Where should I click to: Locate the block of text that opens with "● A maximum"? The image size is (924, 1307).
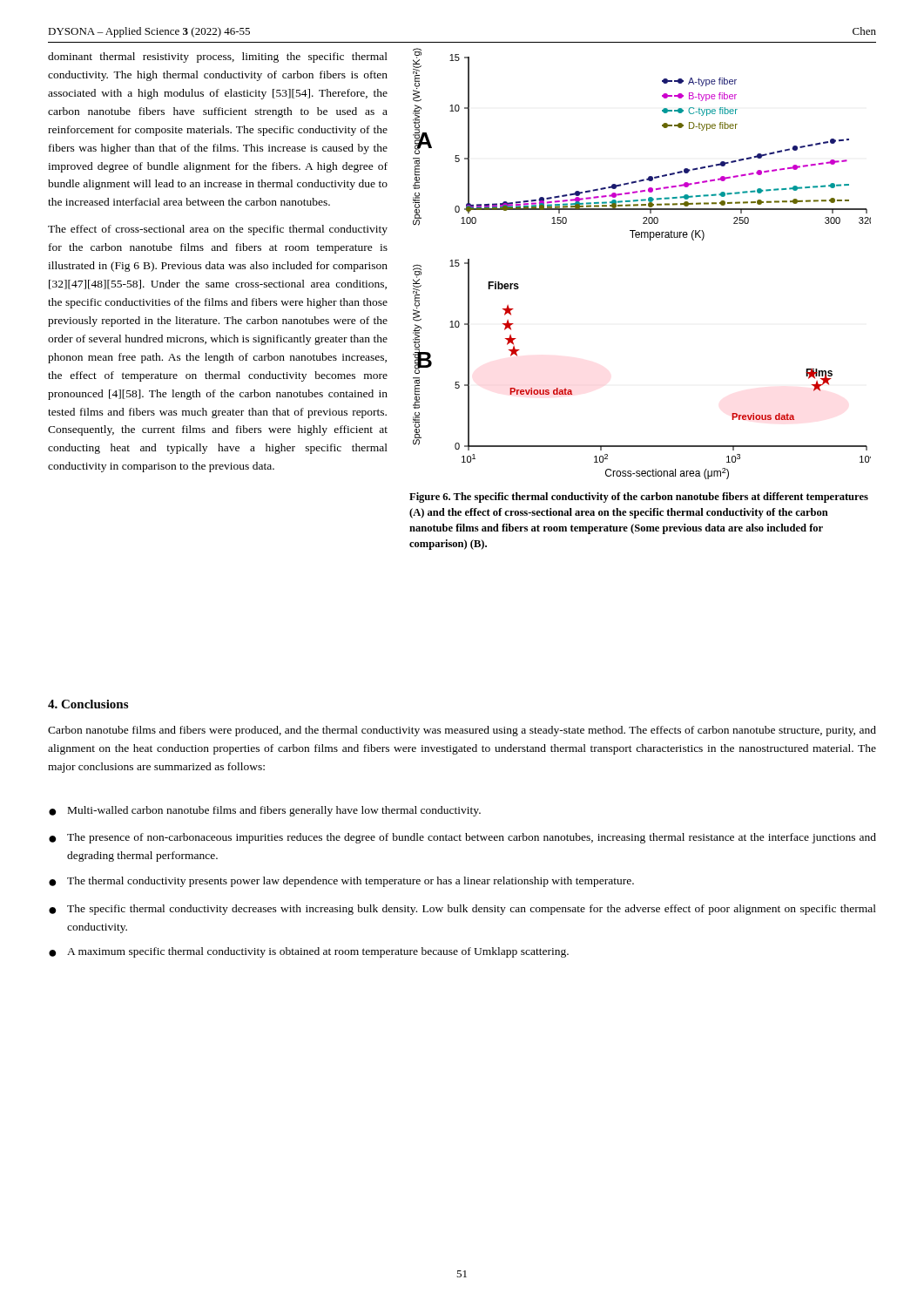point(462,953)
